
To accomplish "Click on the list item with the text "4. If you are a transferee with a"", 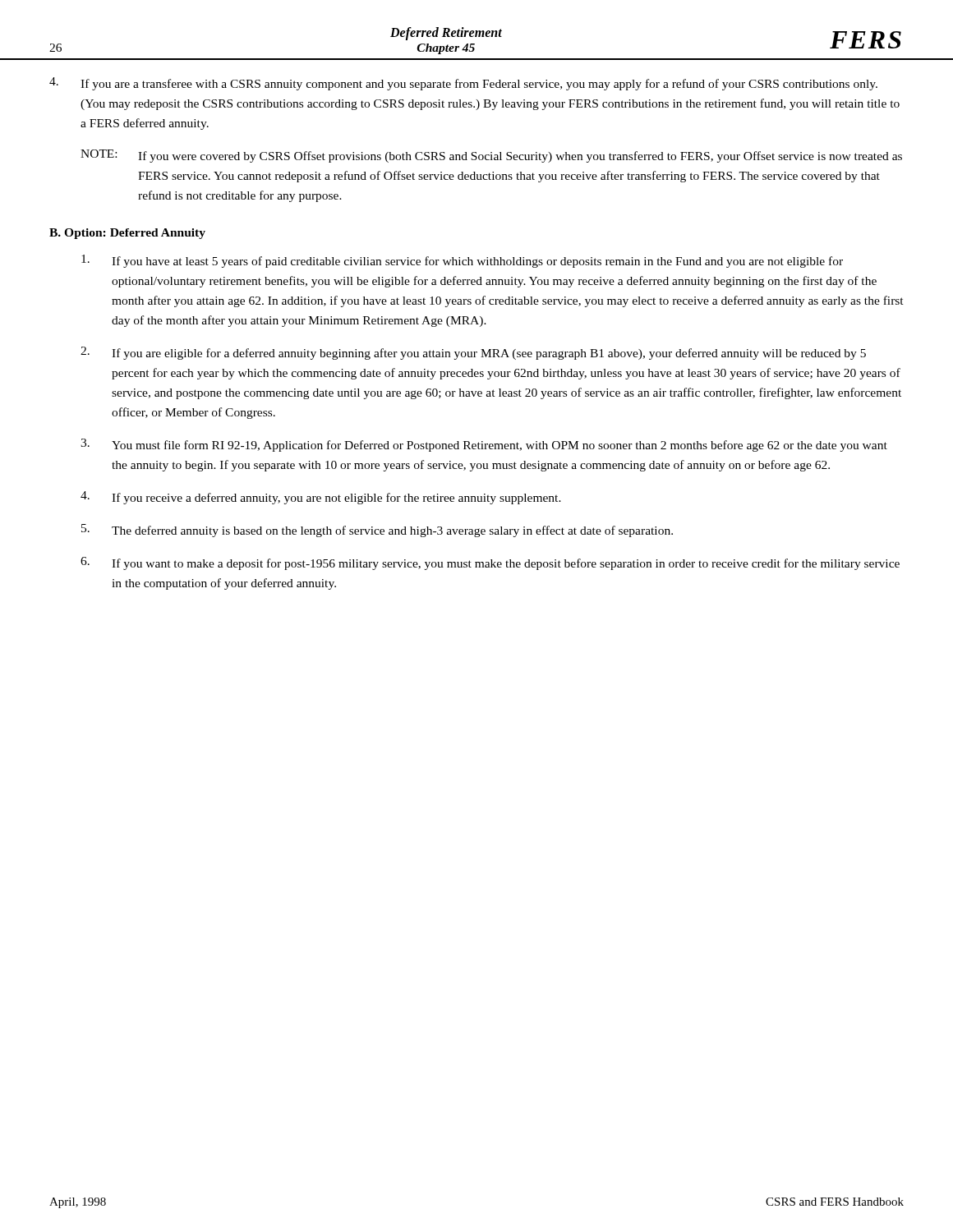I will tap(476, 140).
